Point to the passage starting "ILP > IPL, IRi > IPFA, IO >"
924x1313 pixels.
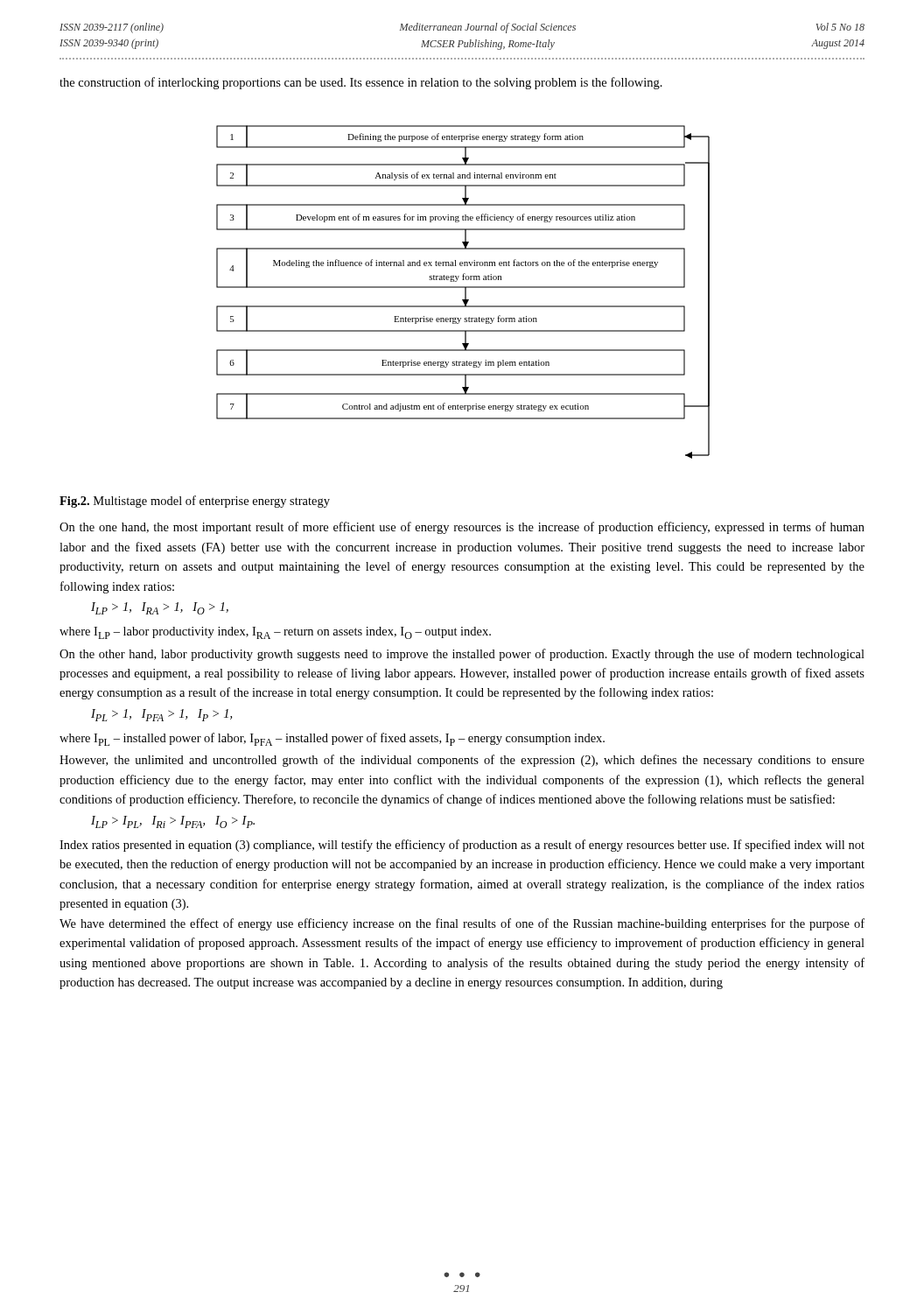click(x=173, y=822)
